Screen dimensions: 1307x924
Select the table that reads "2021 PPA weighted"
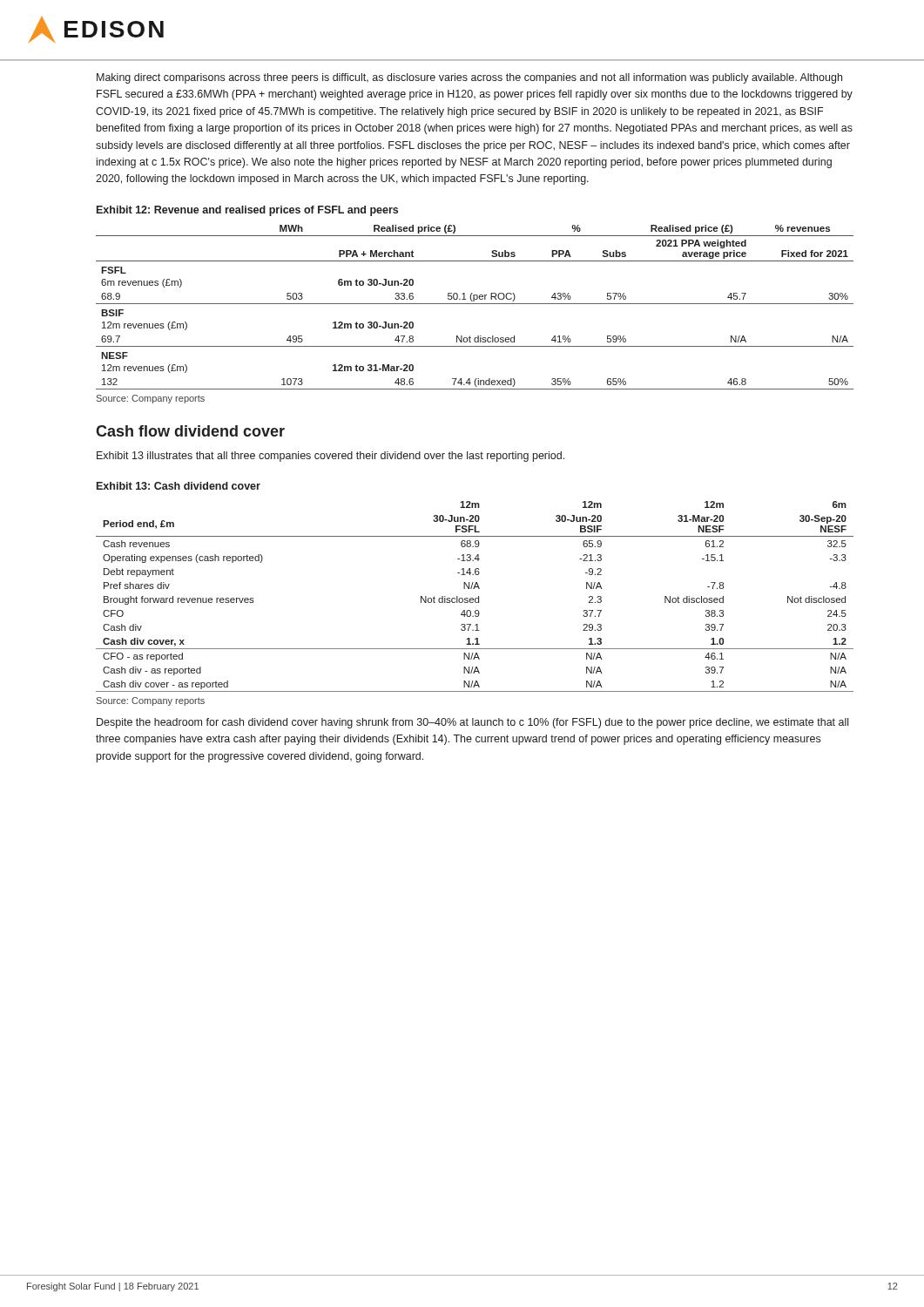pyautogui.click(x=475, y=305)
